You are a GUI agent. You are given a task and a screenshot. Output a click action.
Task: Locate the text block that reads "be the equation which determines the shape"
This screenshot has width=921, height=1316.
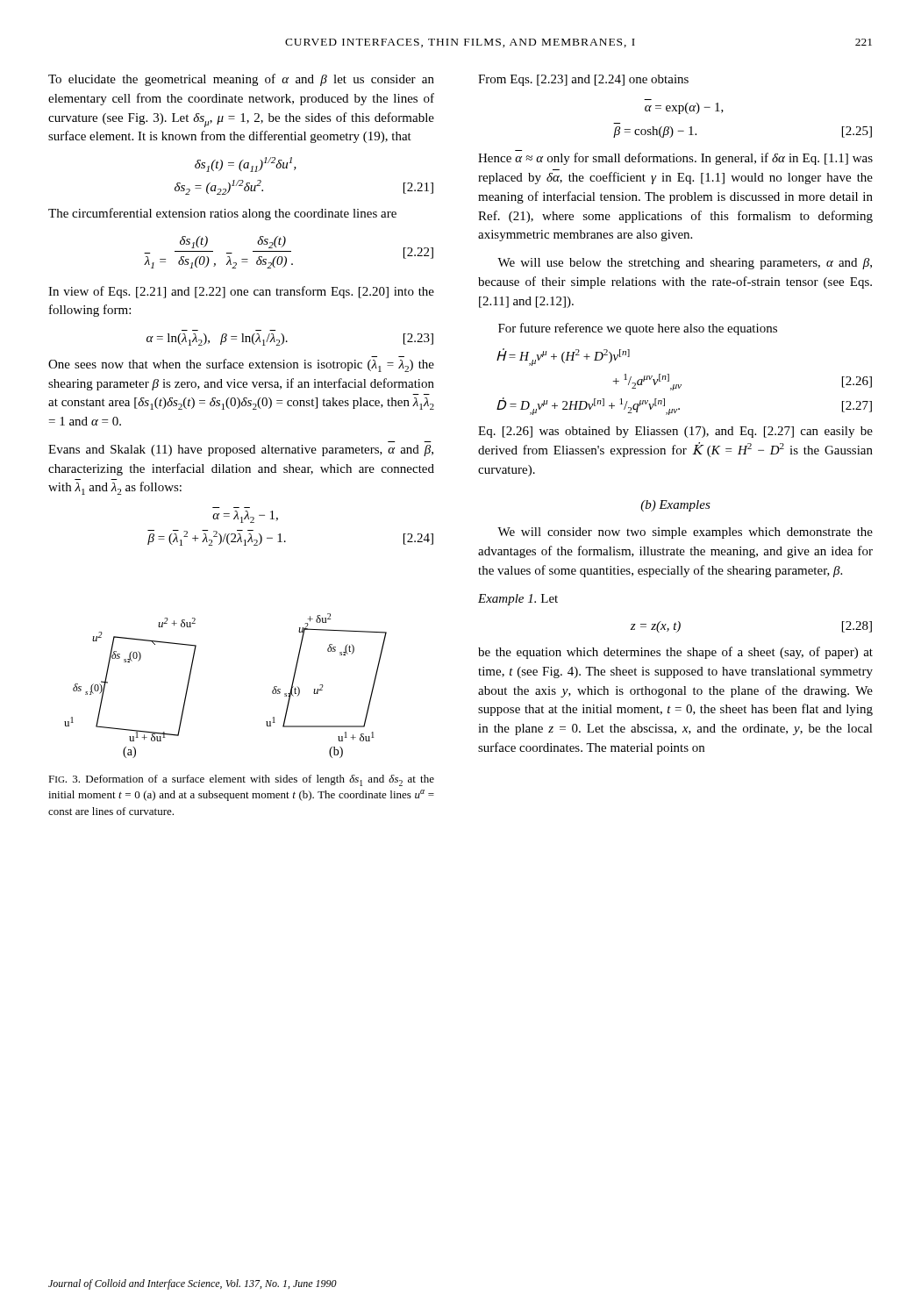(x=675, y=700)
